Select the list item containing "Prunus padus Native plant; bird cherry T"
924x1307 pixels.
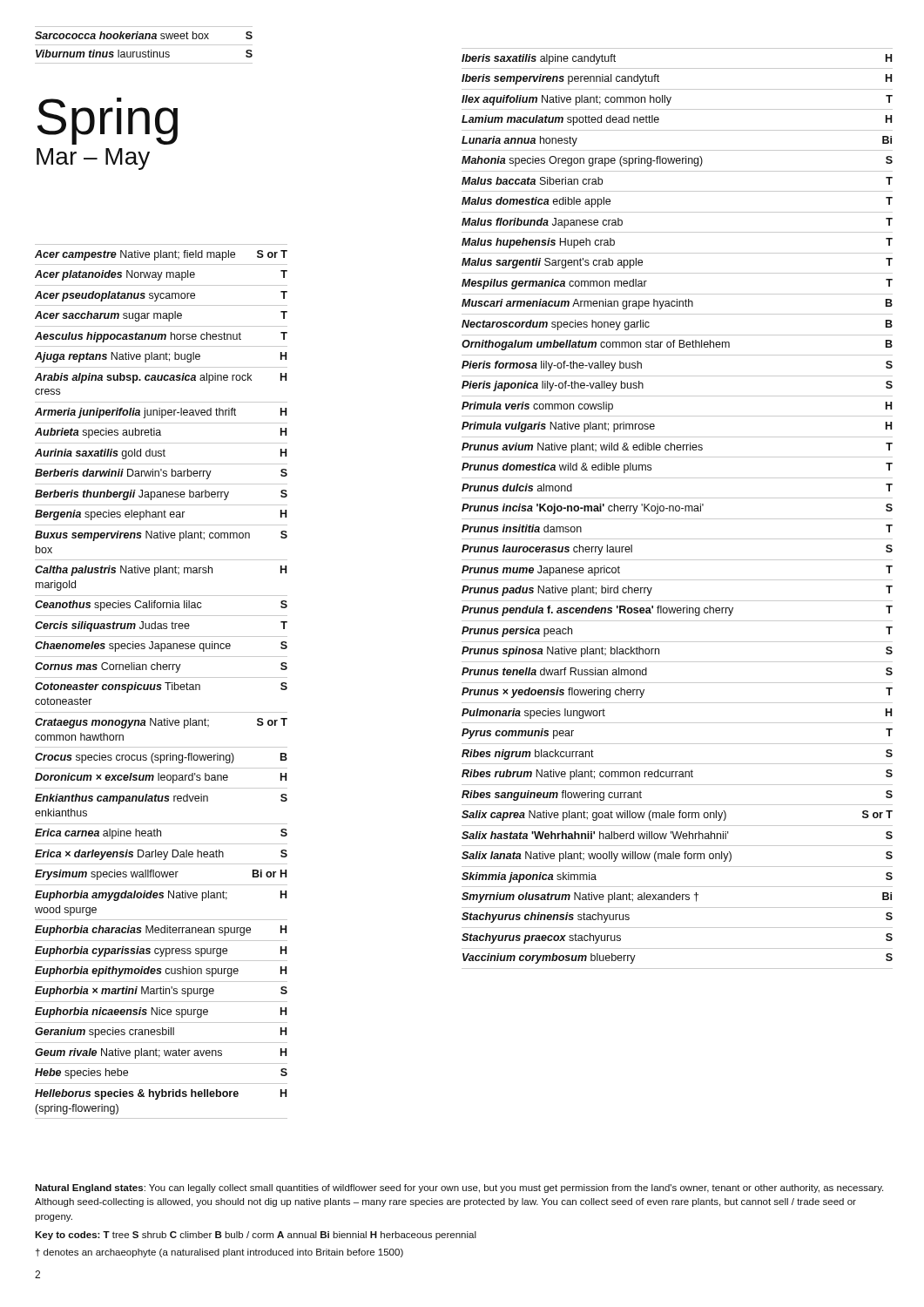tap(677, 590)
